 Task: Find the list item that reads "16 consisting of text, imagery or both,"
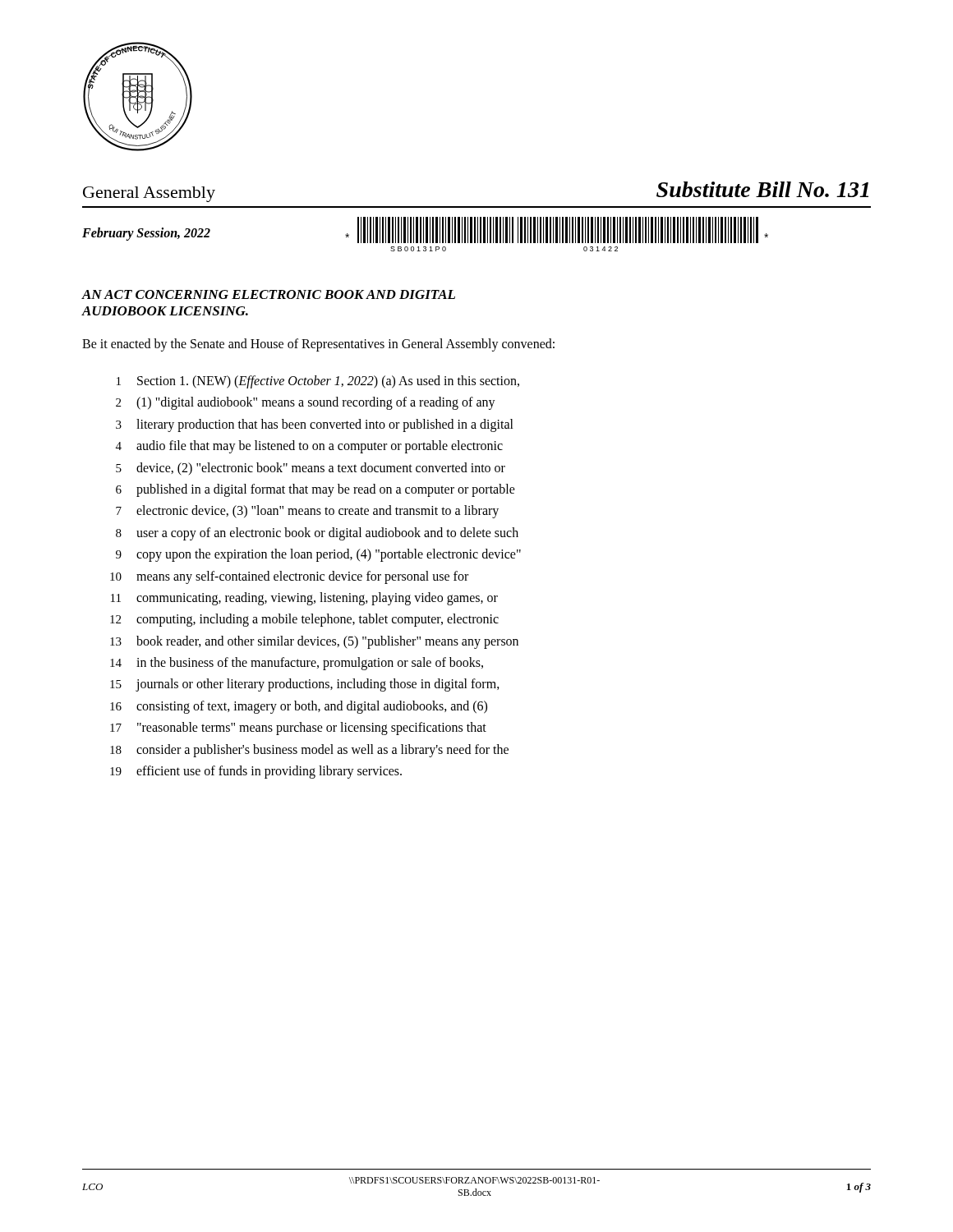476,706
